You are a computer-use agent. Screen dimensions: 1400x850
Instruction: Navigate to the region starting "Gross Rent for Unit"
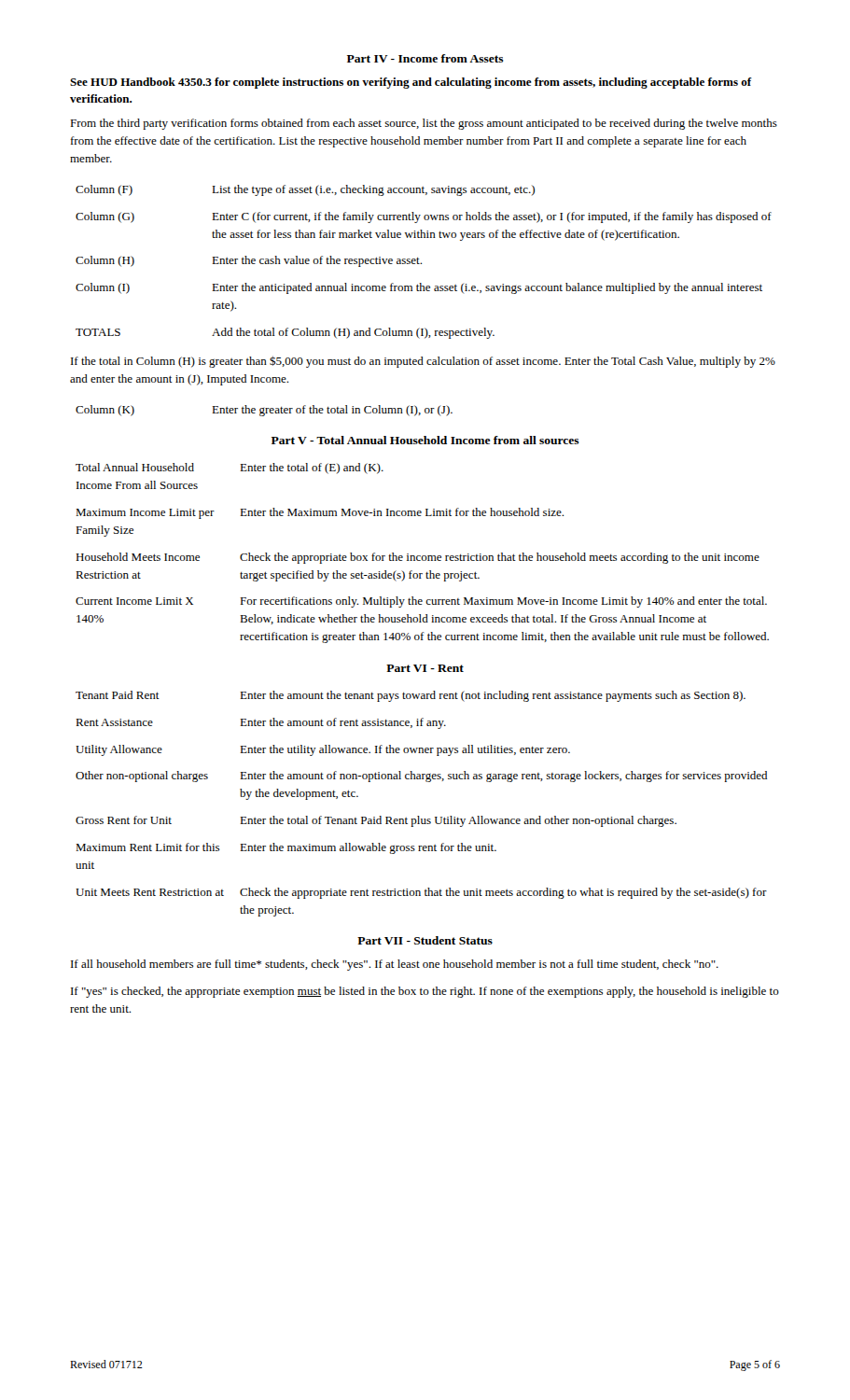pos(425,822)
